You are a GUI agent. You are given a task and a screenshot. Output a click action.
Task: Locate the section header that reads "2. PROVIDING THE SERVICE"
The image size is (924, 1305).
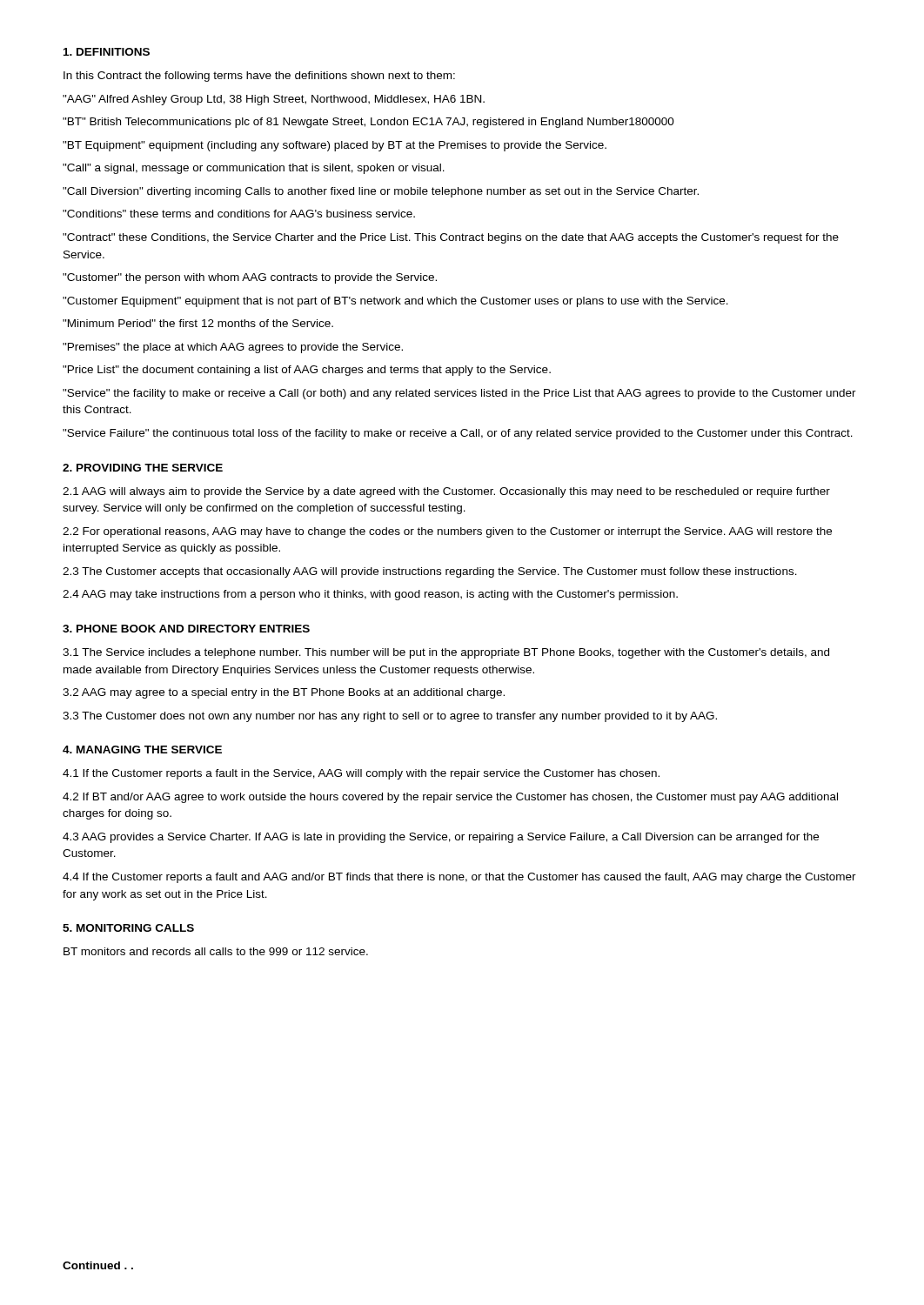click(x=143, y=467)
